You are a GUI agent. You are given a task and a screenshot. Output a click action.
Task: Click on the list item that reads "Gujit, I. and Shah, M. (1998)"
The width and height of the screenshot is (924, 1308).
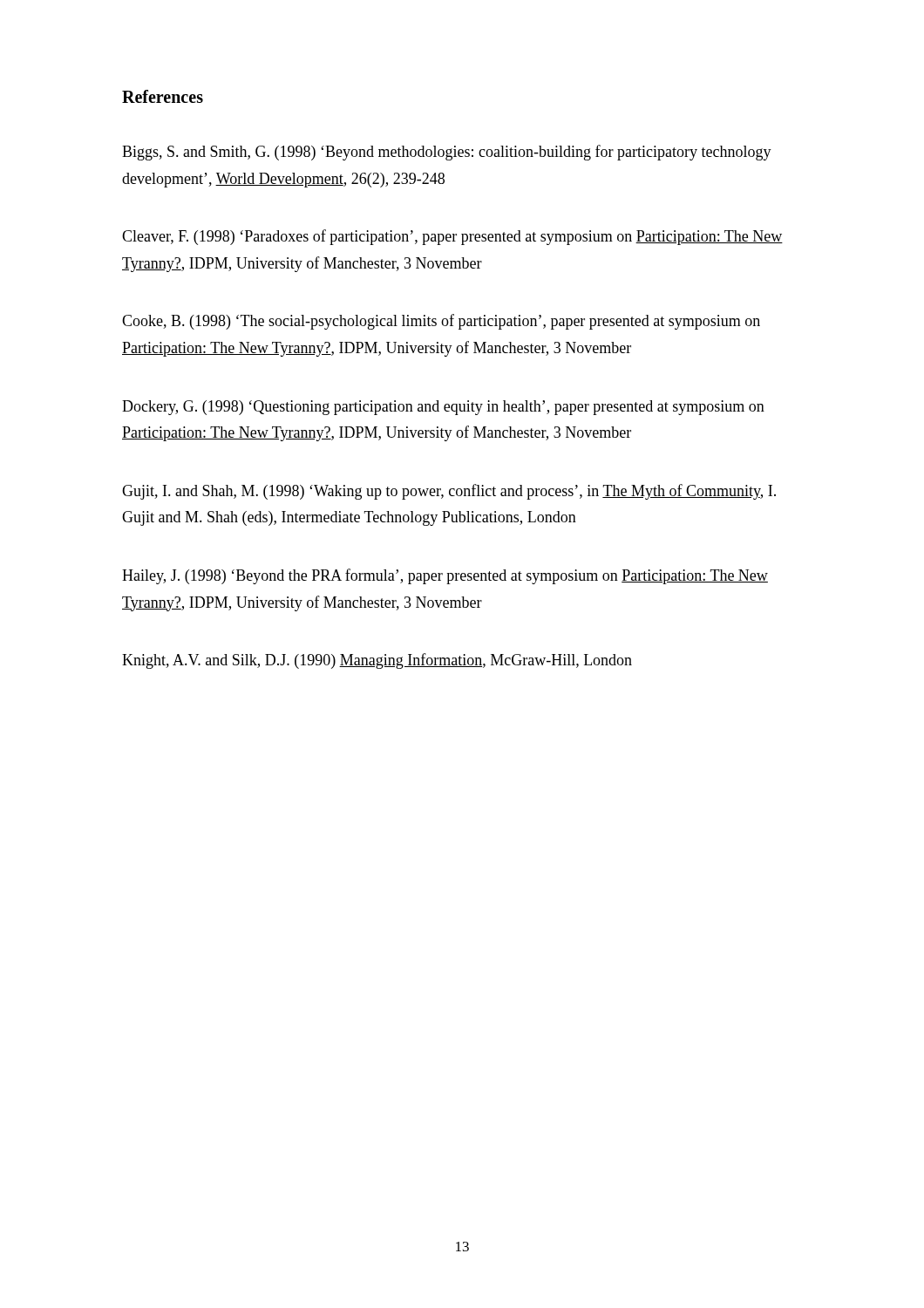coord(449,504)
